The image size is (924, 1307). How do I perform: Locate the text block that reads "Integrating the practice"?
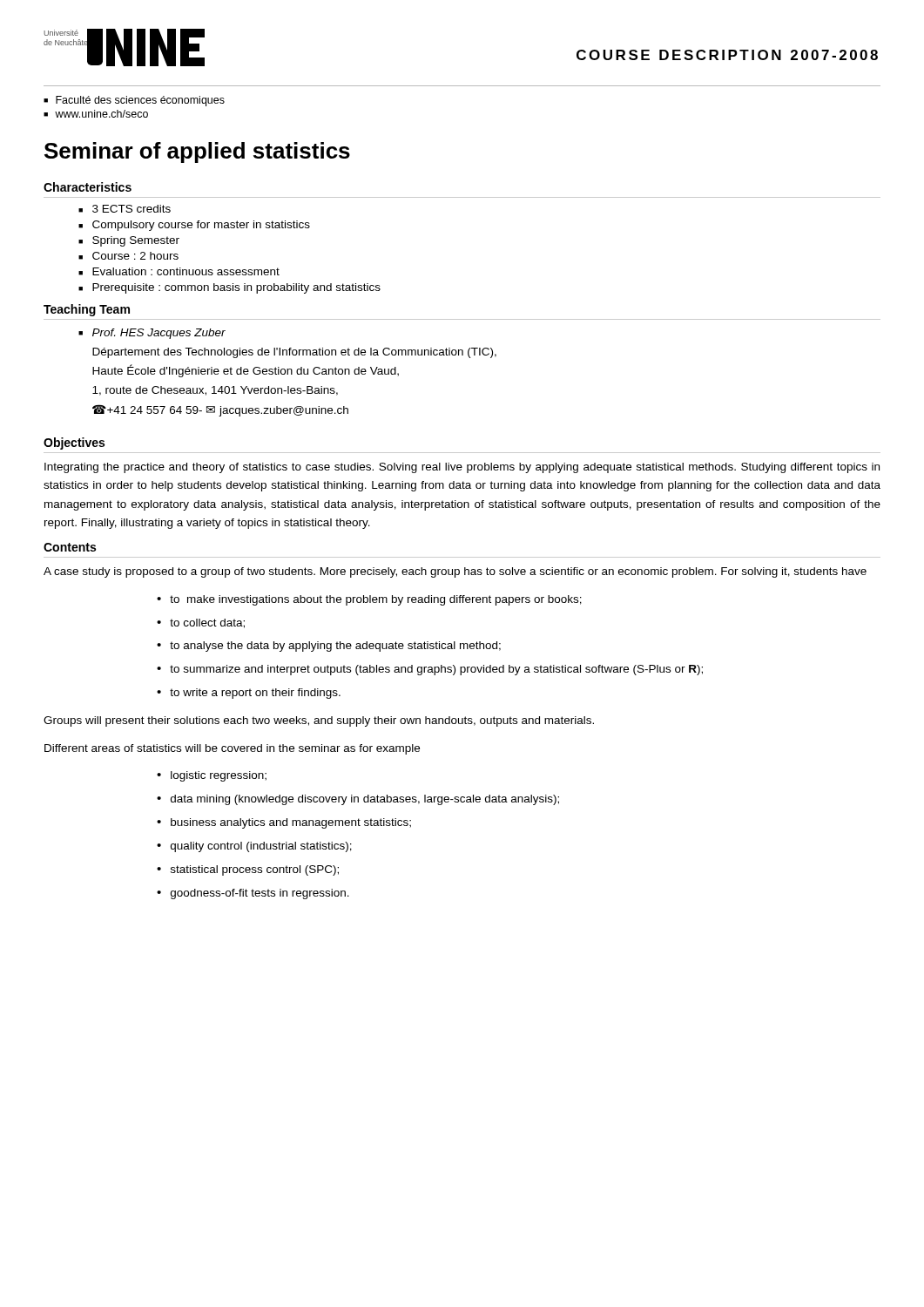click(462, 494)
